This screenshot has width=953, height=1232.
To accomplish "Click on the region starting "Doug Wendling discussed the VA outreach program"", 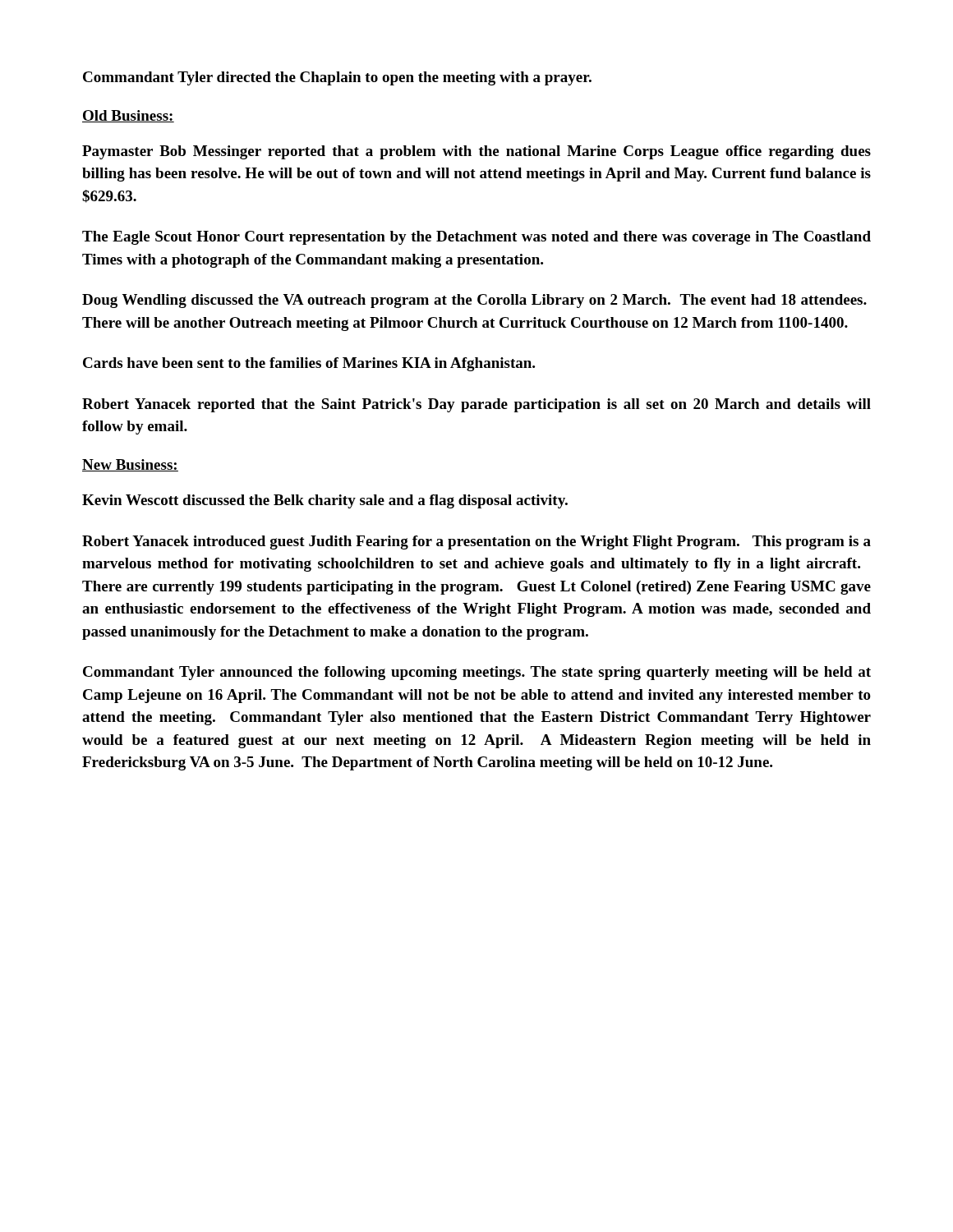I will point(476,311).
